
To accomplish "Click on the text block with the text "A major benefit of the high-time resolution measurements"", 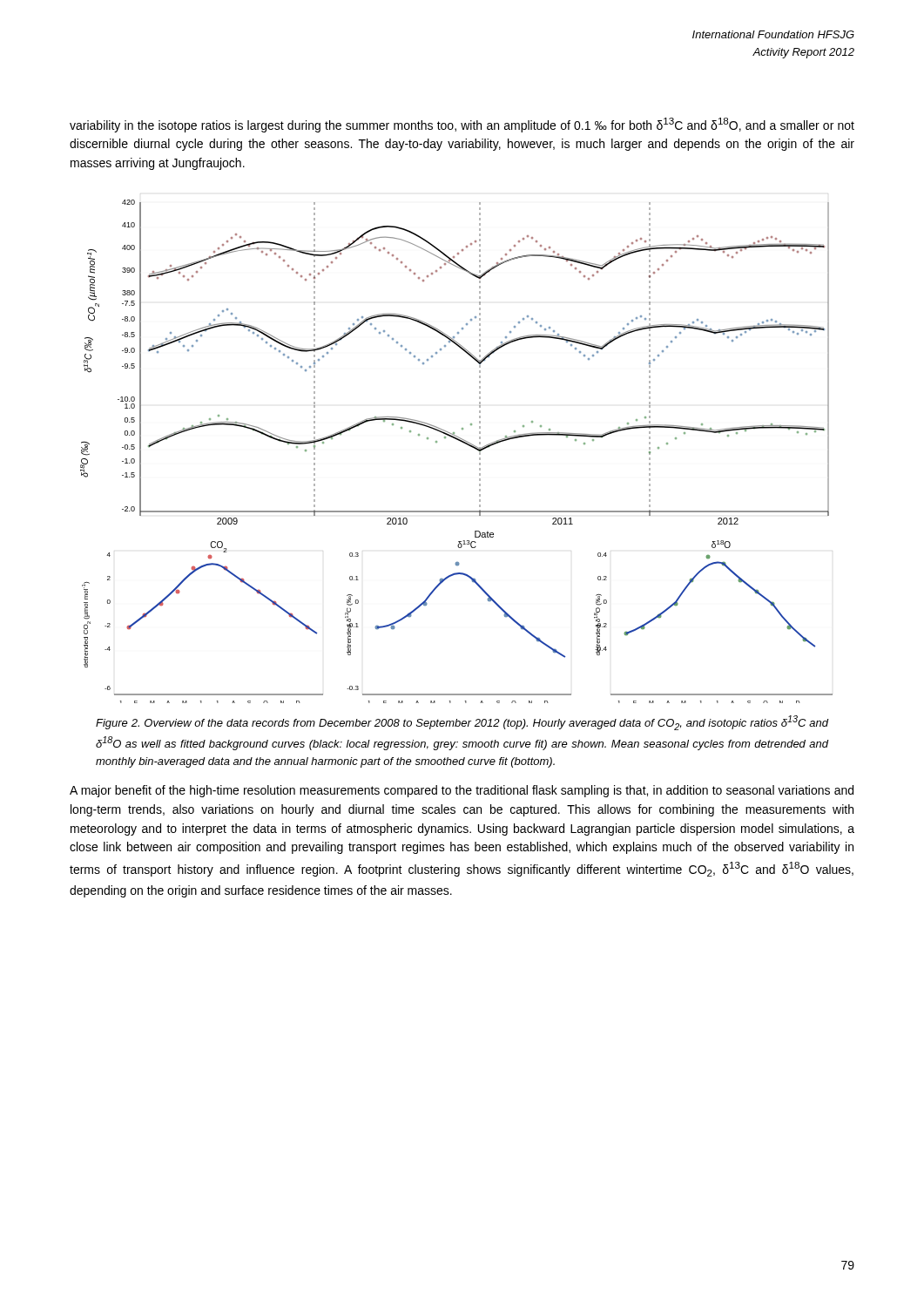I will click(x=462, y=840).
